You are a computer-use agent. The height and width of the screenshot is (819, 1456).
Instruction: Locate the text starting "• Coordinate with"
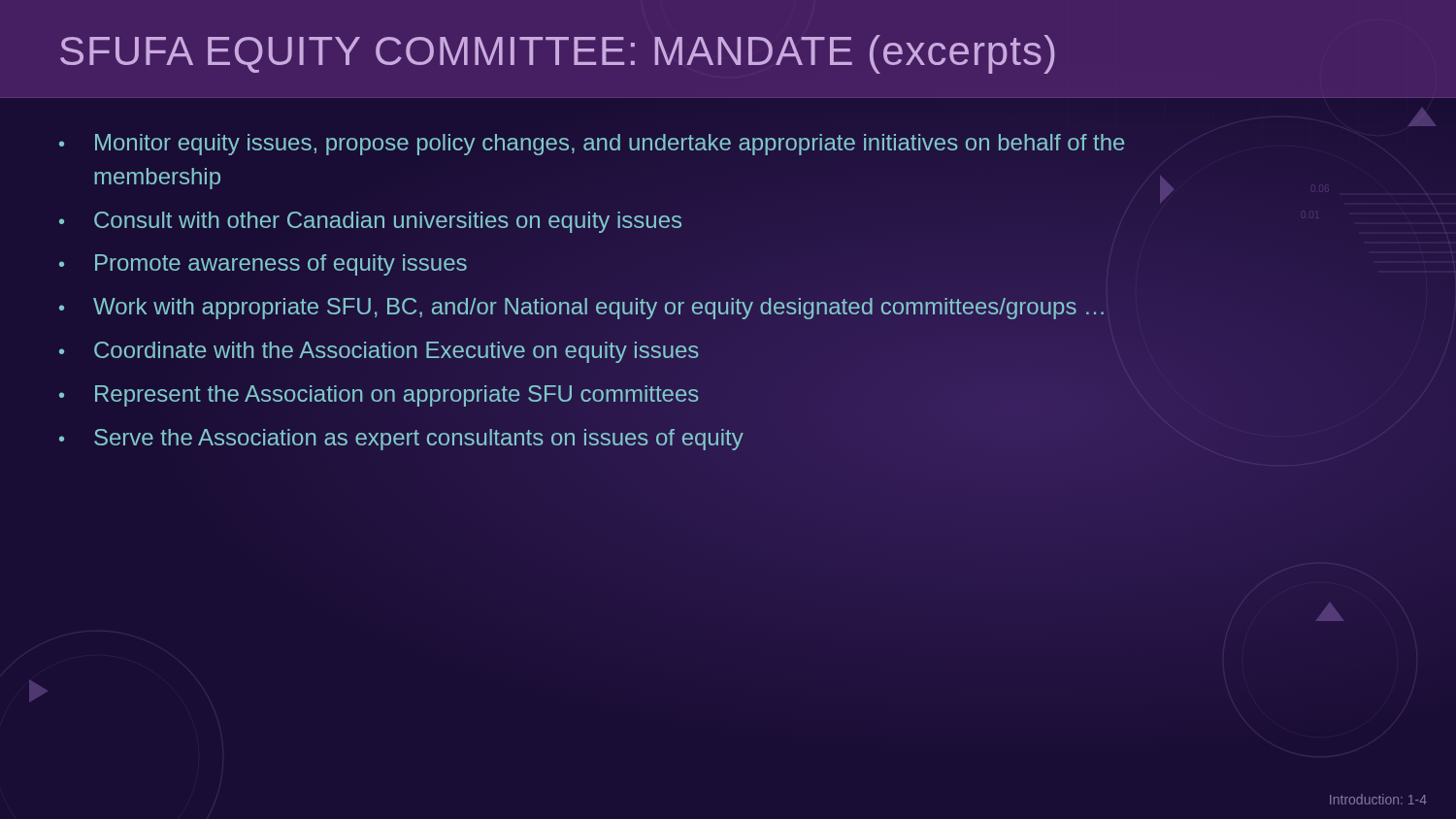(379, 351)
